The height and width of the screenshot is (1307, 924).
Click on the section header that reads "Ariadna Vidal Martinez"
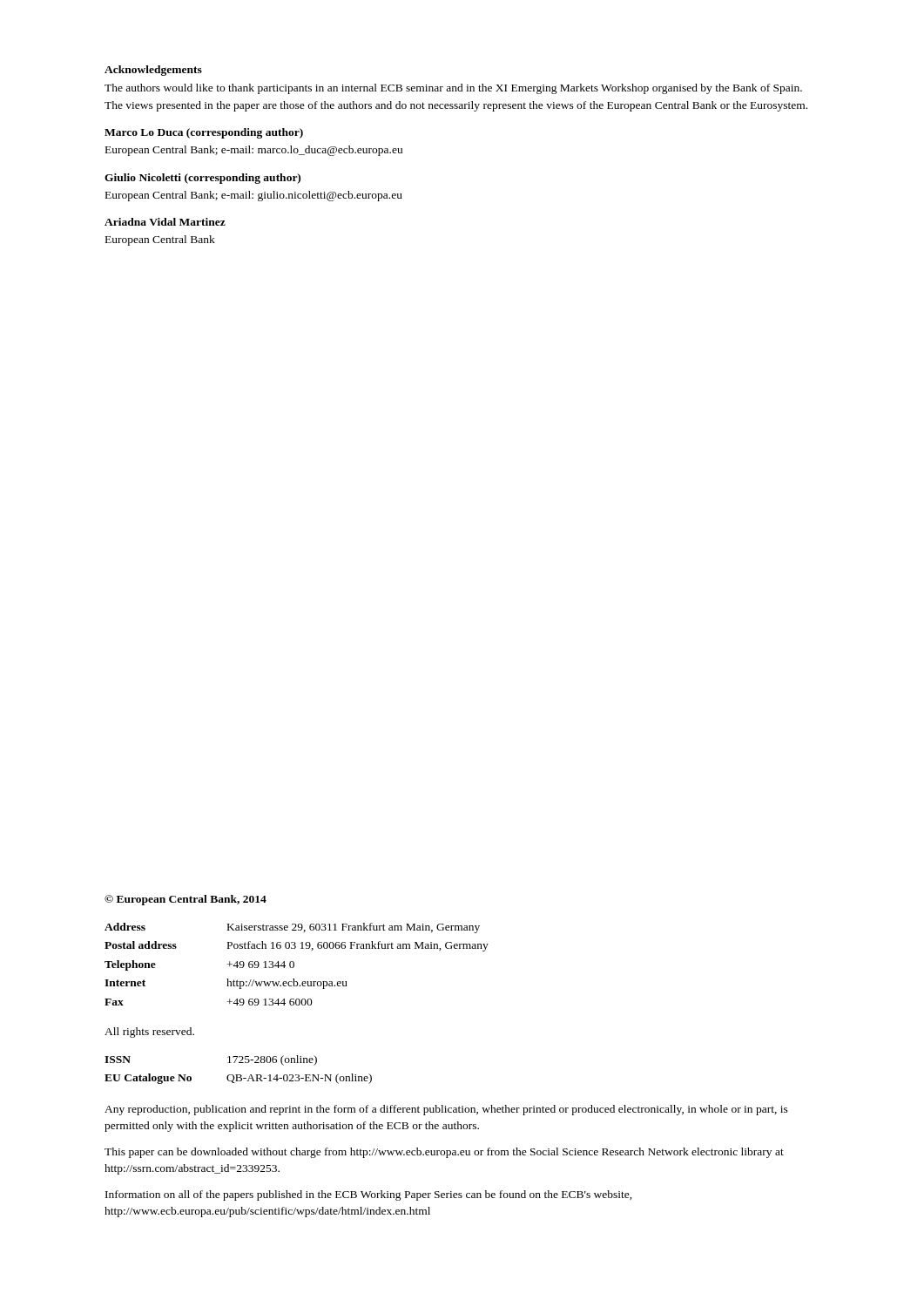(165, 222)
